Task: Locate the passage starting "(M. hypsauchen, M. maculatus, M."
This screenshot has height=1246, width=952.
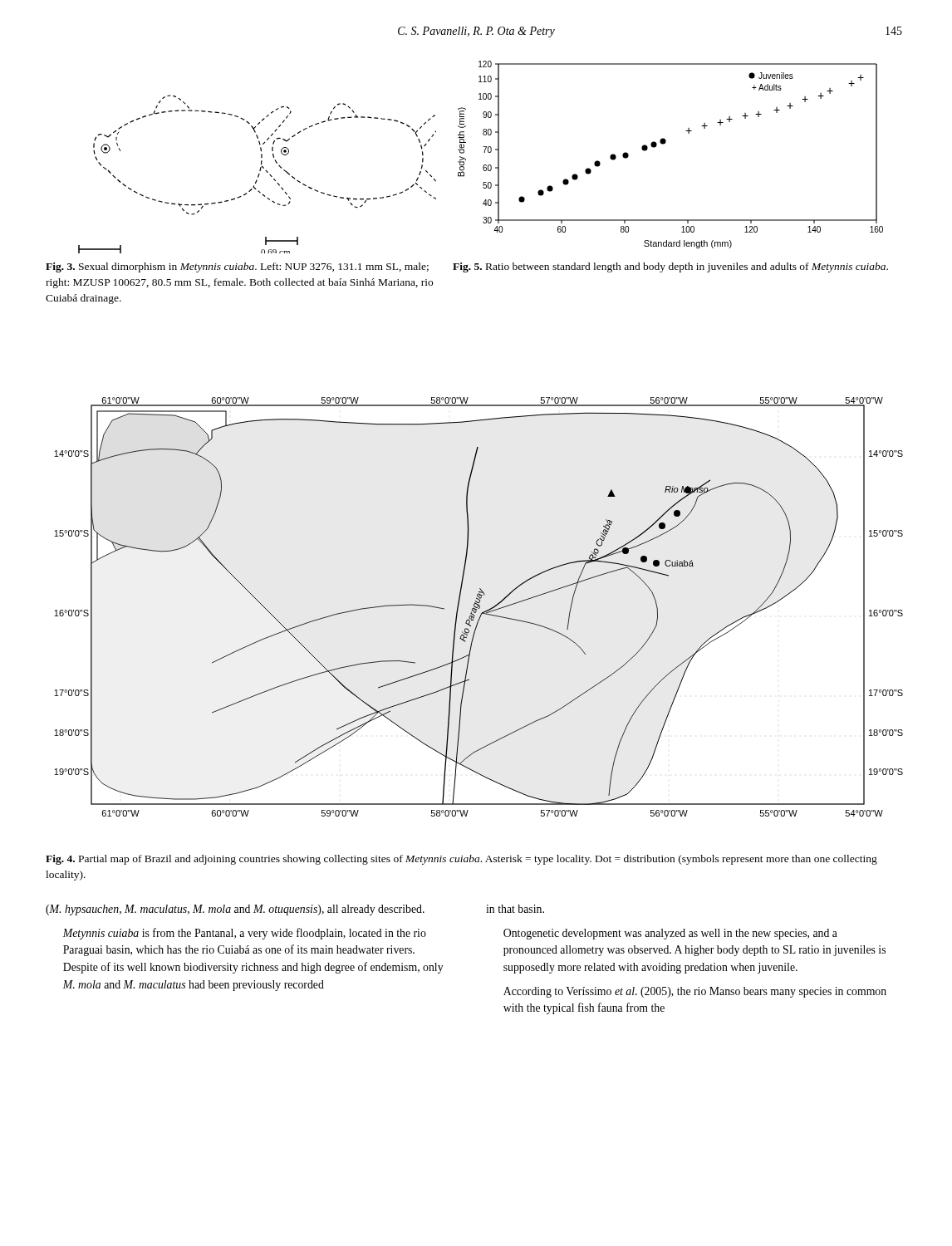Action: pos(249,948)
